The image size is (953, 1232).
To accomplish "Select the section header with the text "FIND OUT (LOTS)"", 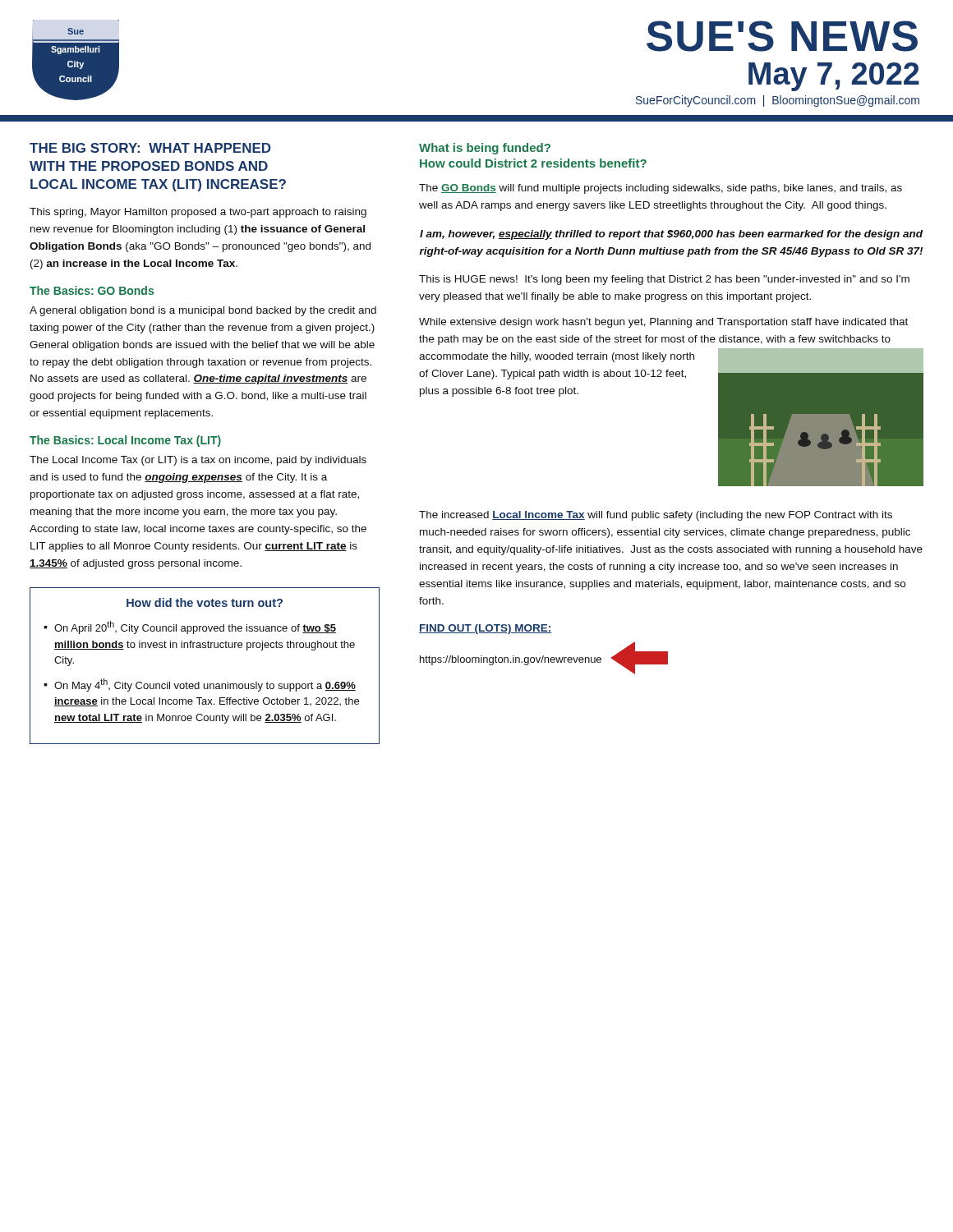I will (485, 628).
